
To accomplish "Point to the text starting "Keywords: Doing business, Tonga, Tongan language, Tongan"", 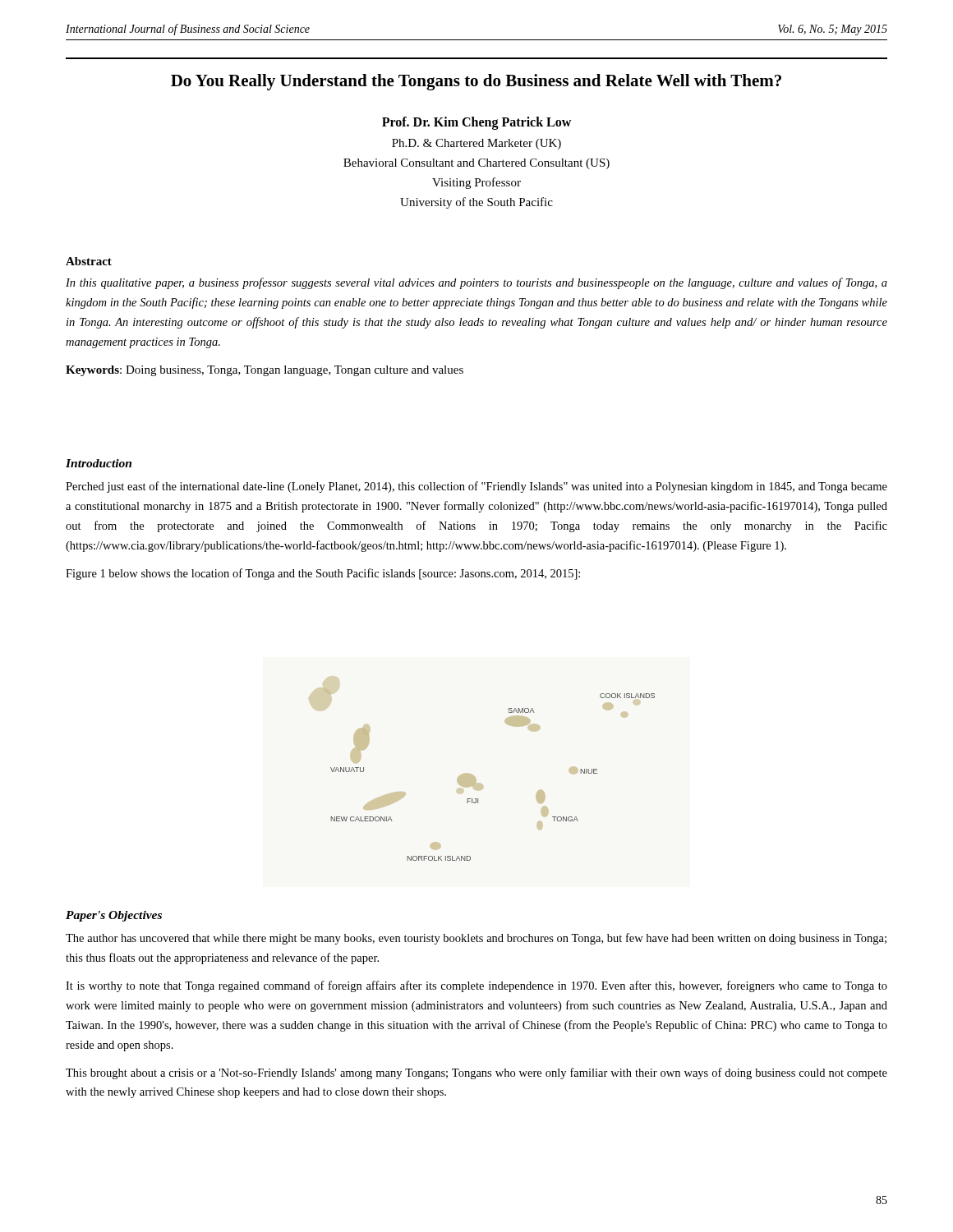I will pos(265,369).
